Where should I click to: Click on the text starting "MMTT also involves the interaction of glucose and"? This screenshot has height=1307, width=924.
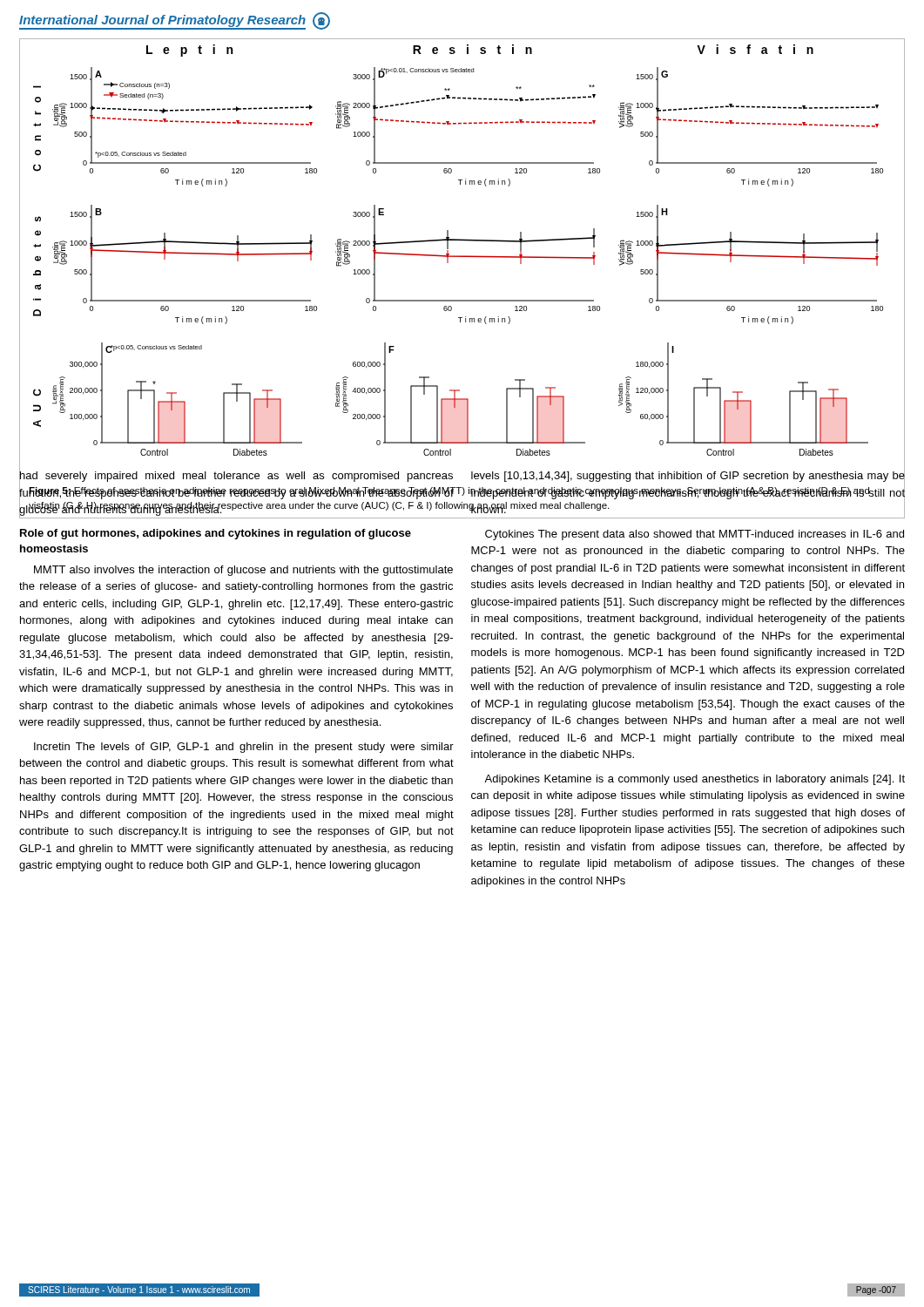pyautogui.click(x=236, y=717)
